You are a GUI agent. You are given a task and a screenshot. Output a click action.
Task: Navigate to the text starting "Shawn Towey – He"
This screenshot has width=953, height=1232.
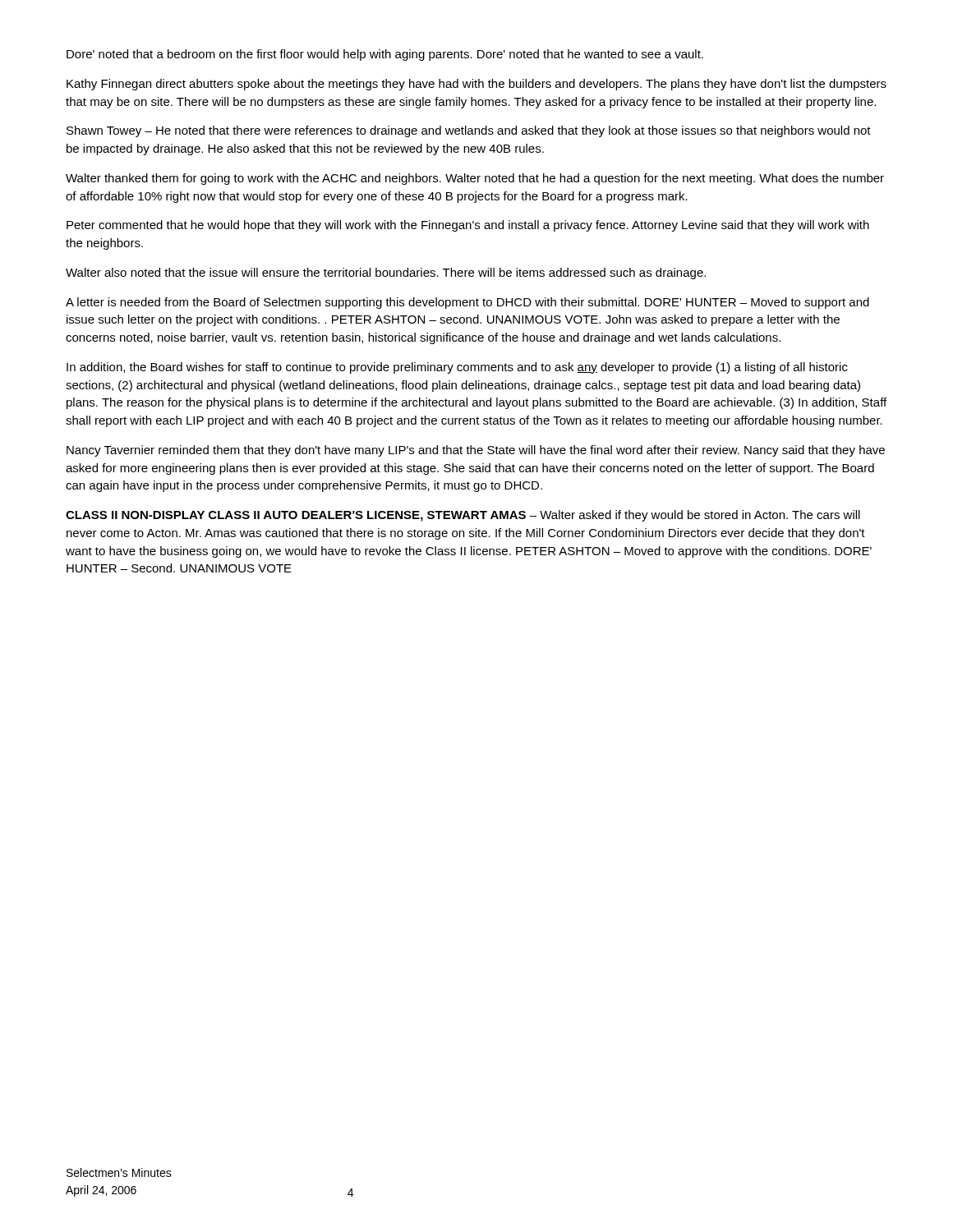click(468, 139)
